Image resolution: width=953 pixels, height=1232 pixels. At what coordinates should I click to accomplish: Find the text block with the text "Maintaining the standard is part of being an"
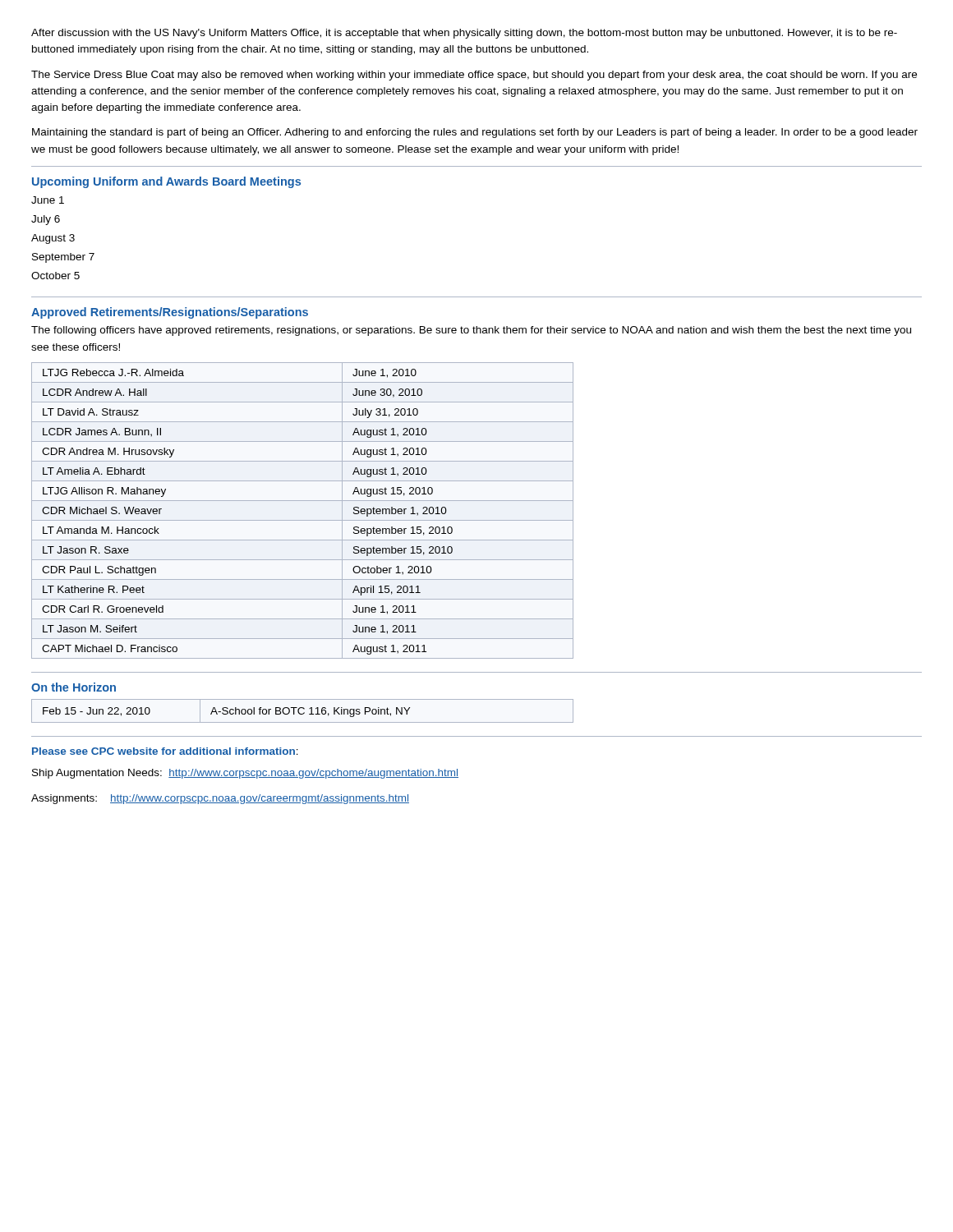tap(474, 140)
